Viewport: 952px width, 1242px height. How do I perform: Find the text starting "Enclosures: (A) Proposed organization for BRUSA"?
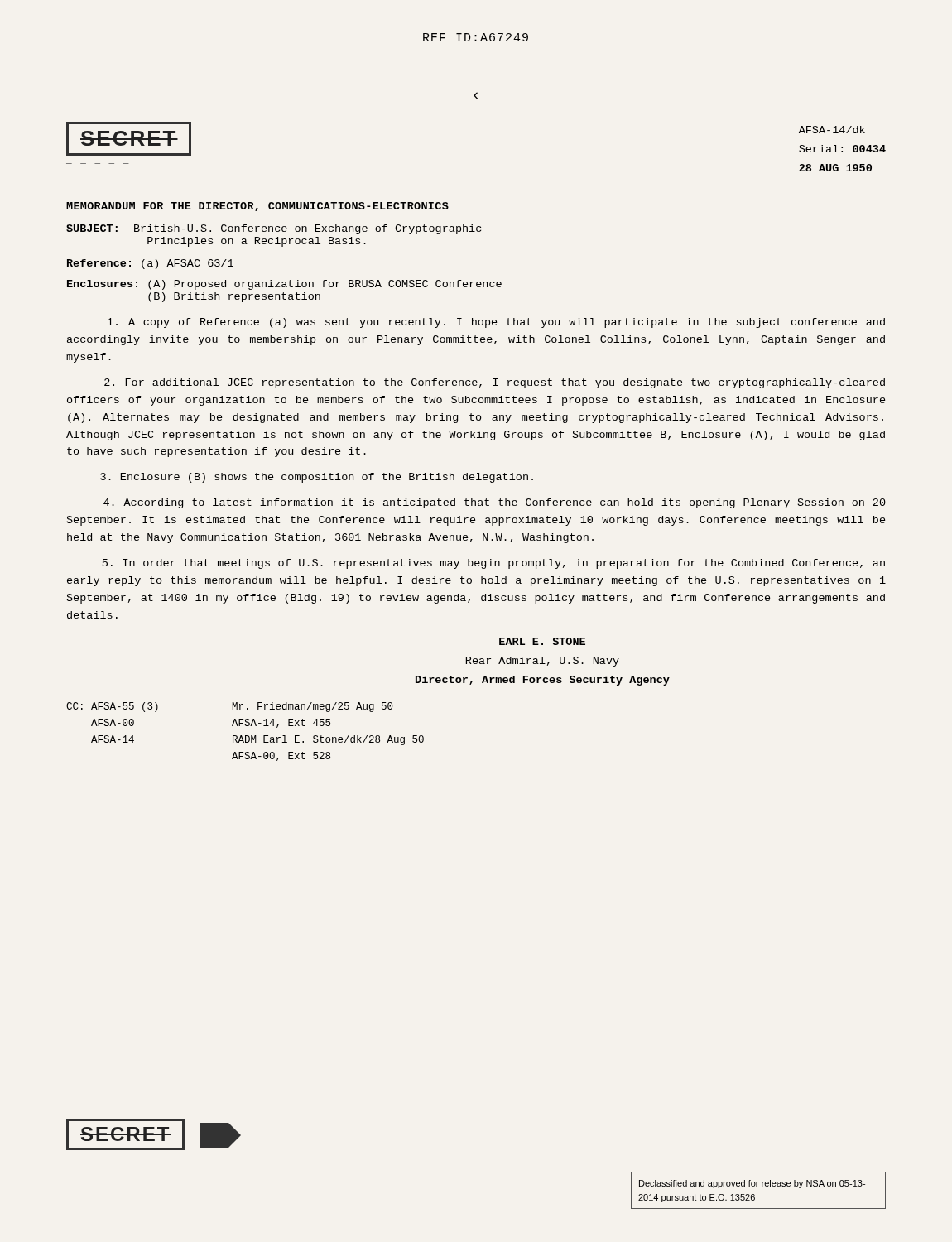pyautogui.click(x=284, y=291)
